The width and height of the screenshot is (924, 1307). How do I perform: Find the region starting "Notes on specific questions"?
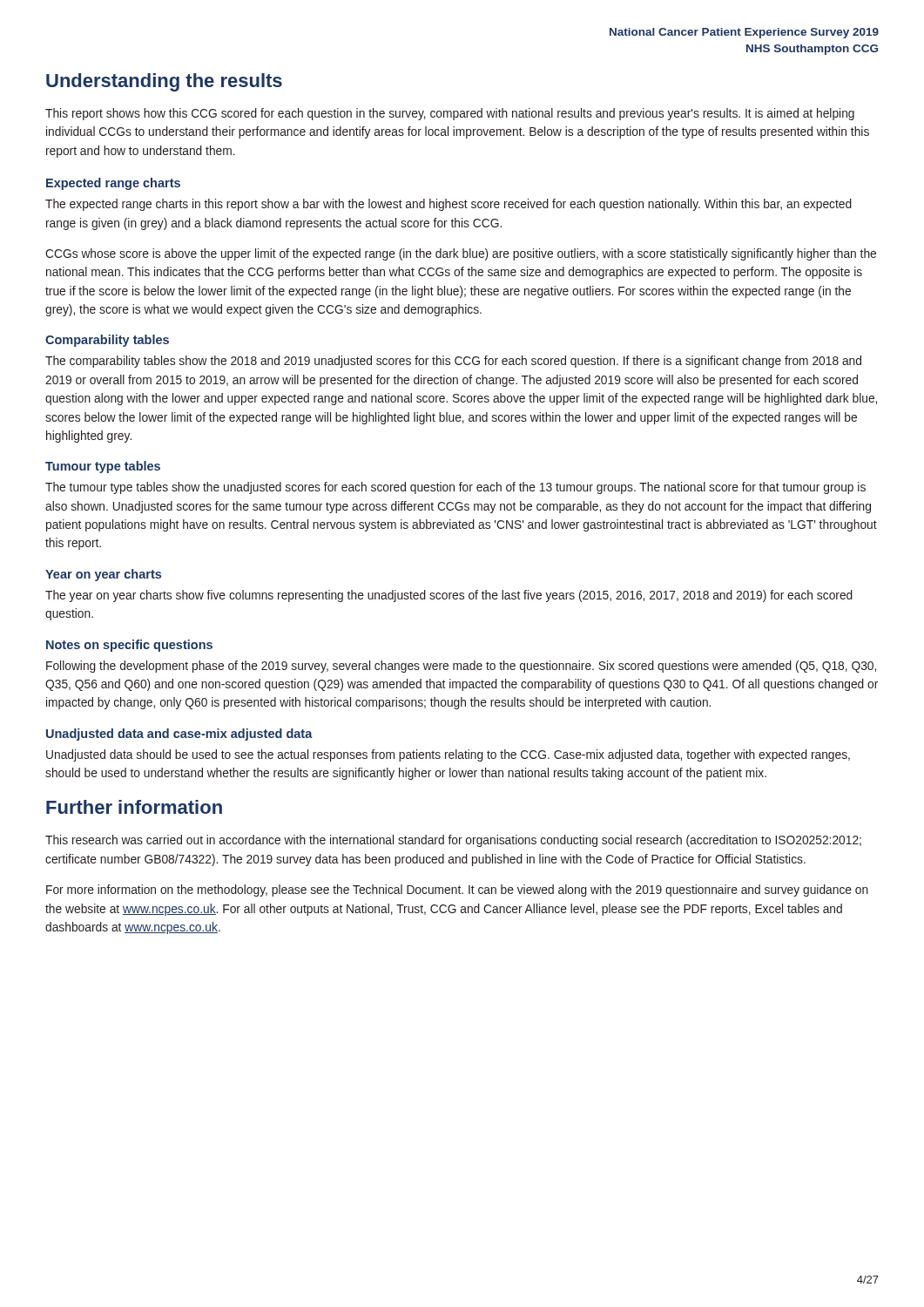coord(129,646)
